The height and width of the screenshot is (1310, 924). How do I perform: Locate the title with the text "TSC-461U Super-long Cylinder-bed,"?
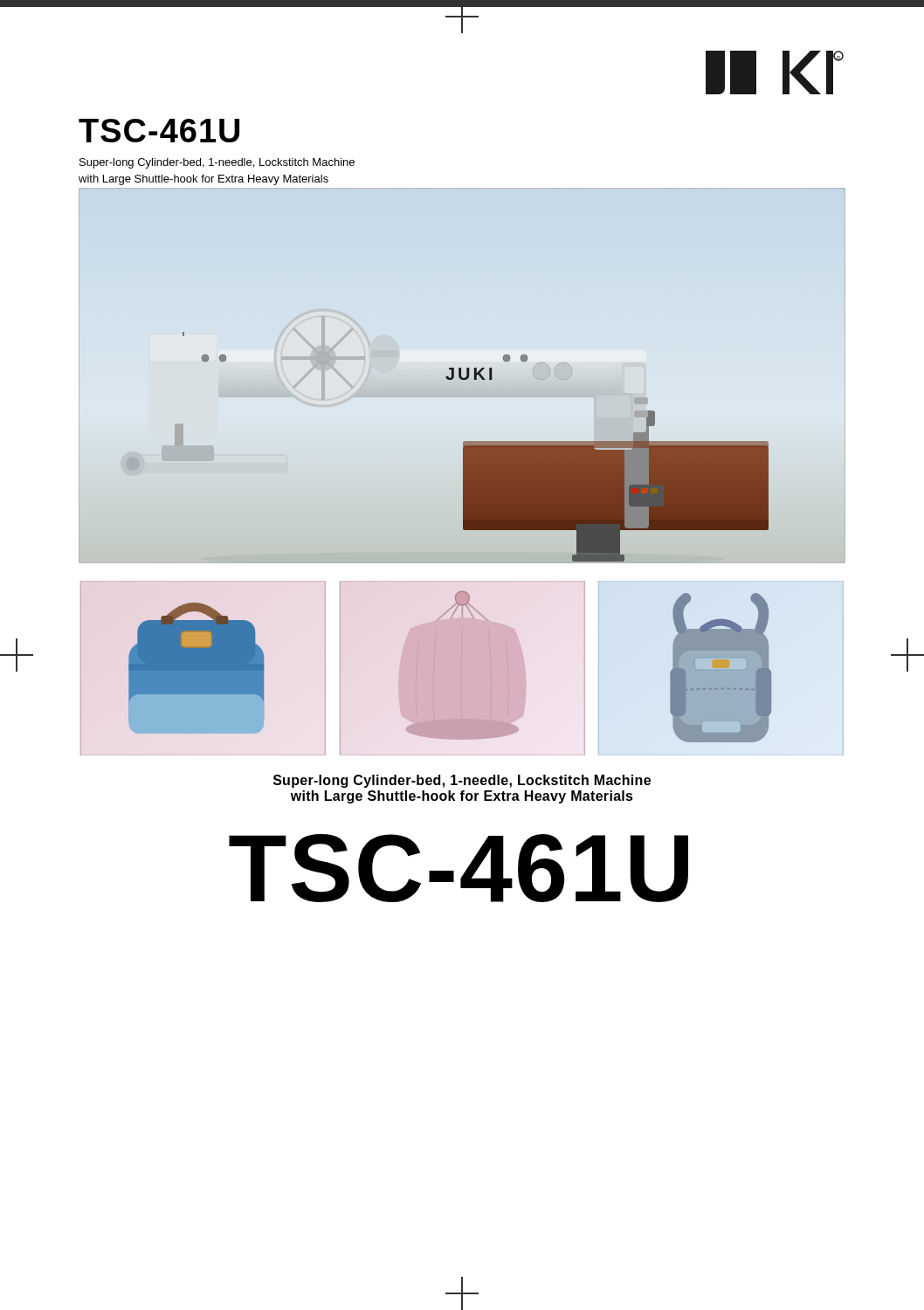point(217,151)
